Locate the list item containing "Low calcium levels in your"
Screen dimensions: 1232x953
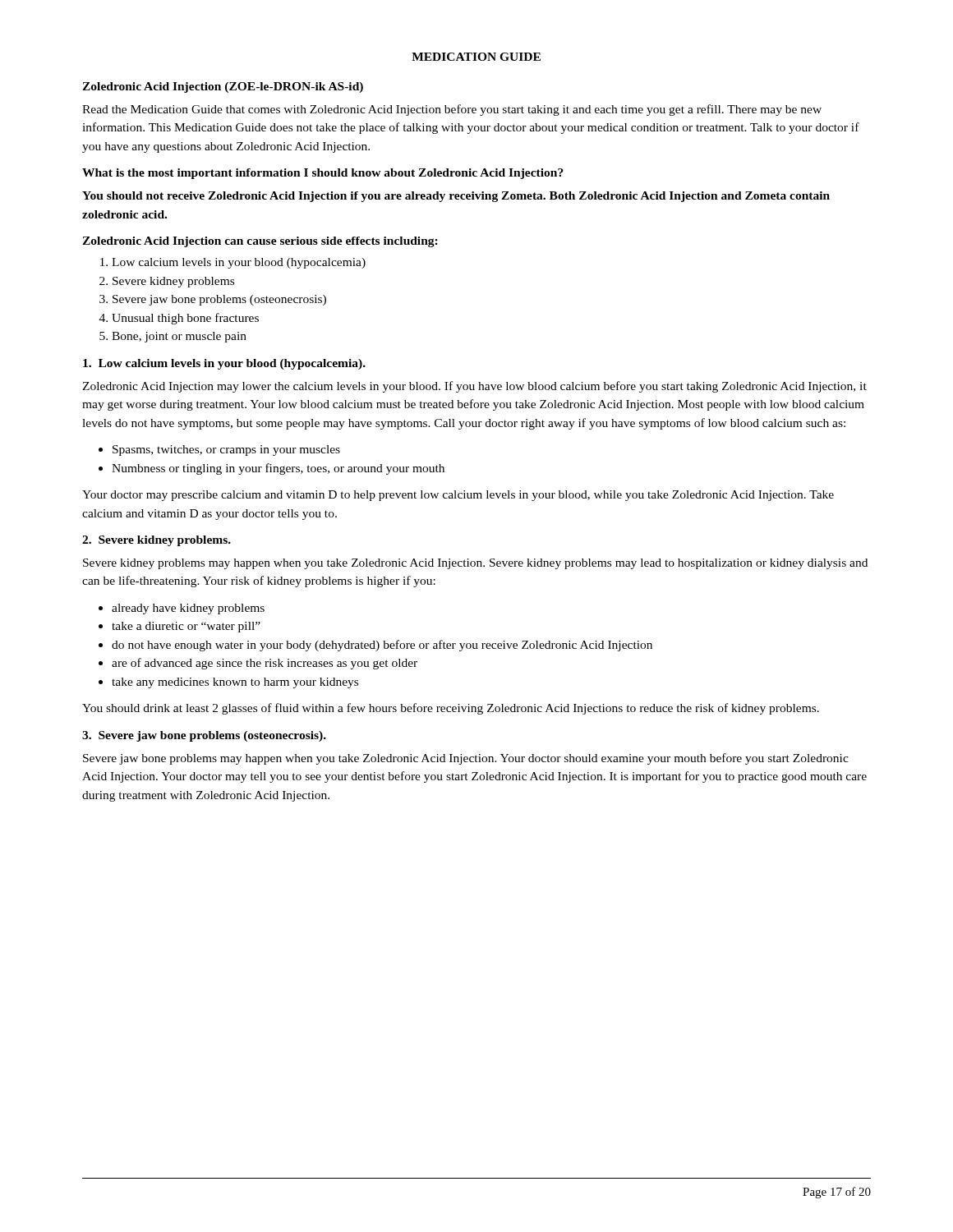239,262
